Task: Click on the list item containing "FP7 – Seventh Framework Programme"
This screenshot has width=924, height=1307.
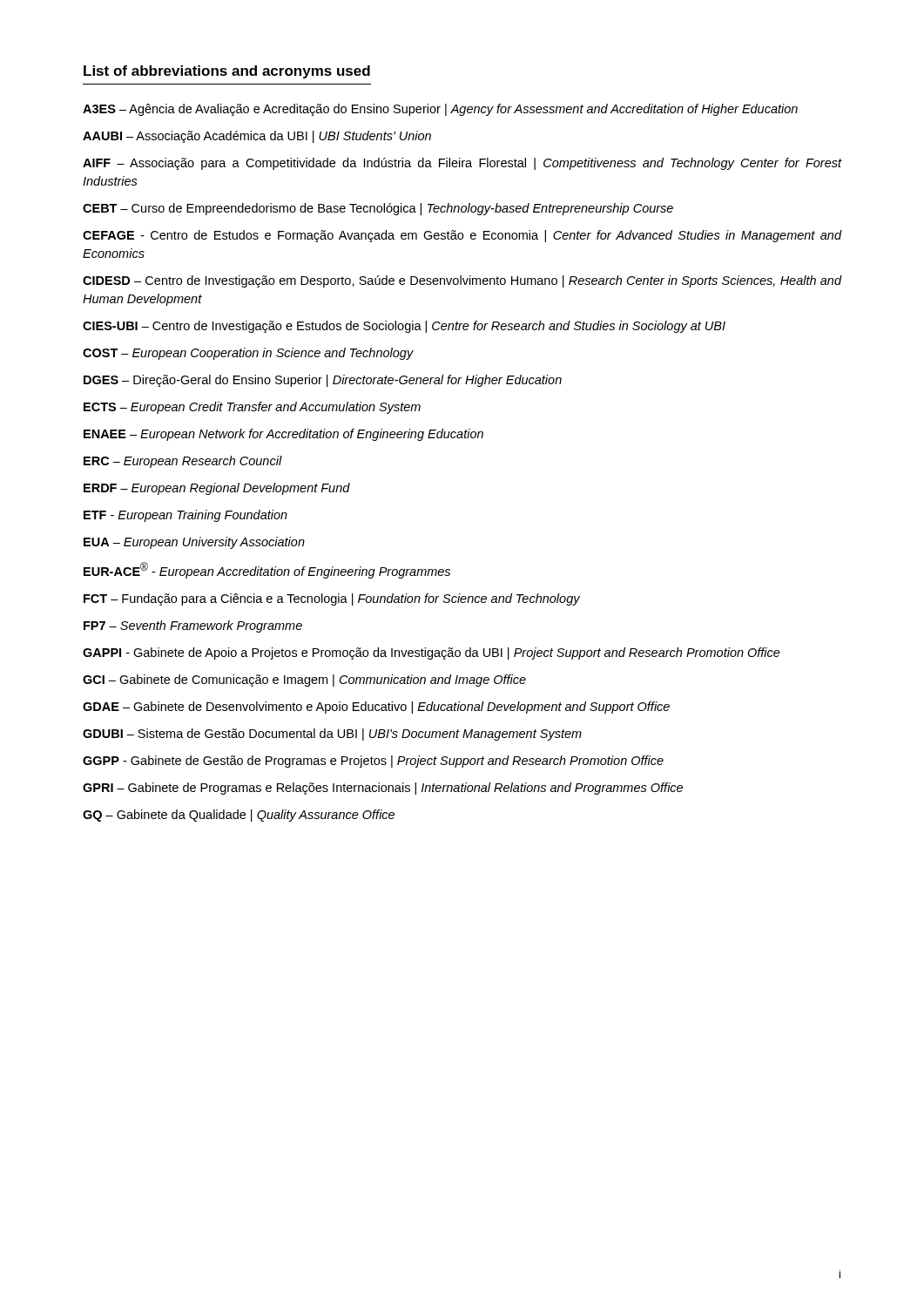Action: pos(193,626)
